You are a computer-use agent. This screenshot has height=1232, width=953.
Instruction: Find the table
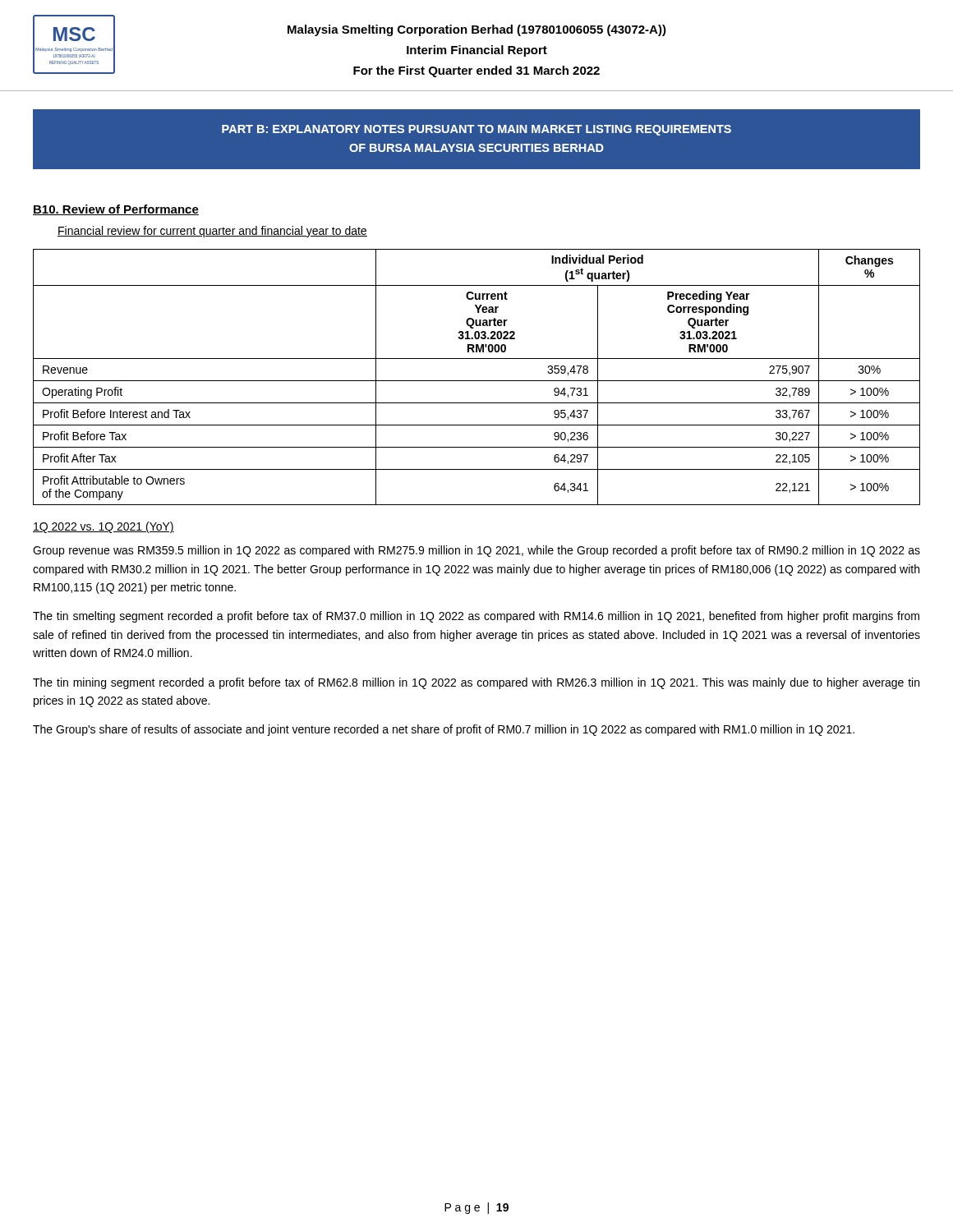coord(476,377)
